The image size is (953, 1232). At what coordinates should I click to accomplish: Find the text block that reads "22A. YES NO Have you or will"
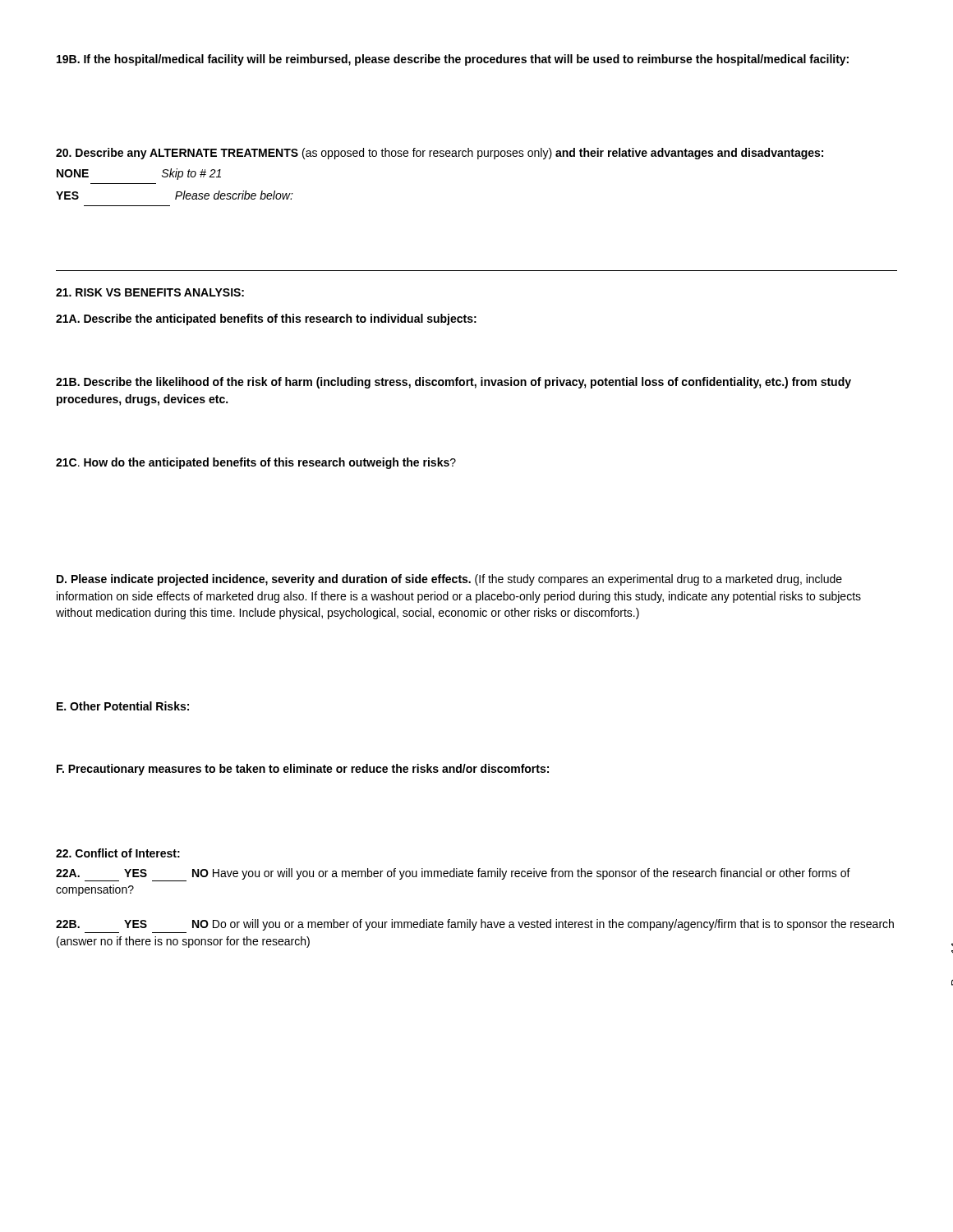point(476,881)
